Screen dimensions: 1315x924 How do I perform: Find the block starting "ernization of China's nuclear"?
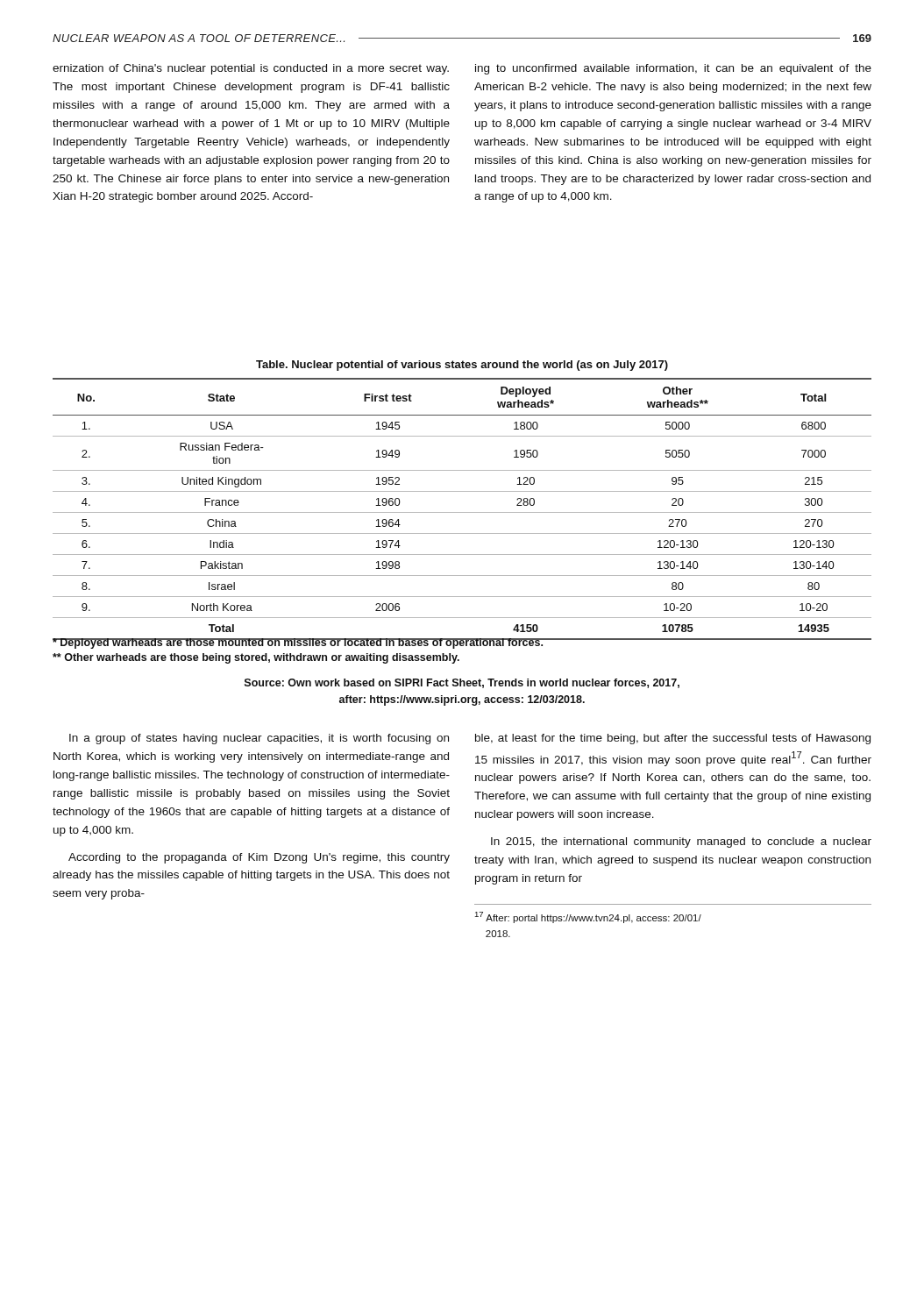point(251,132)
